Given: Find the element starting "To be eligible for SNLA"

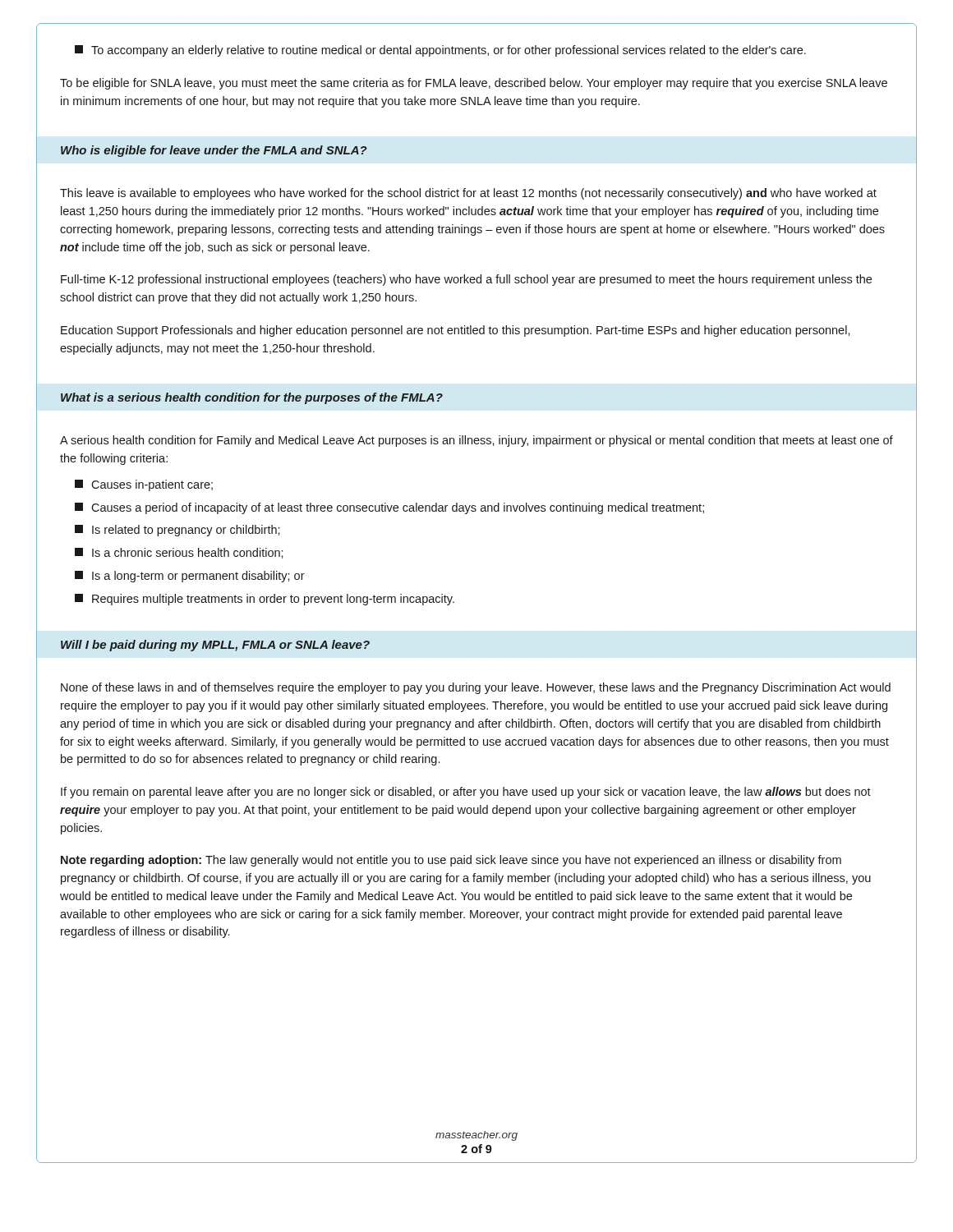Looking at the screenshot, I should click(474, 92).
